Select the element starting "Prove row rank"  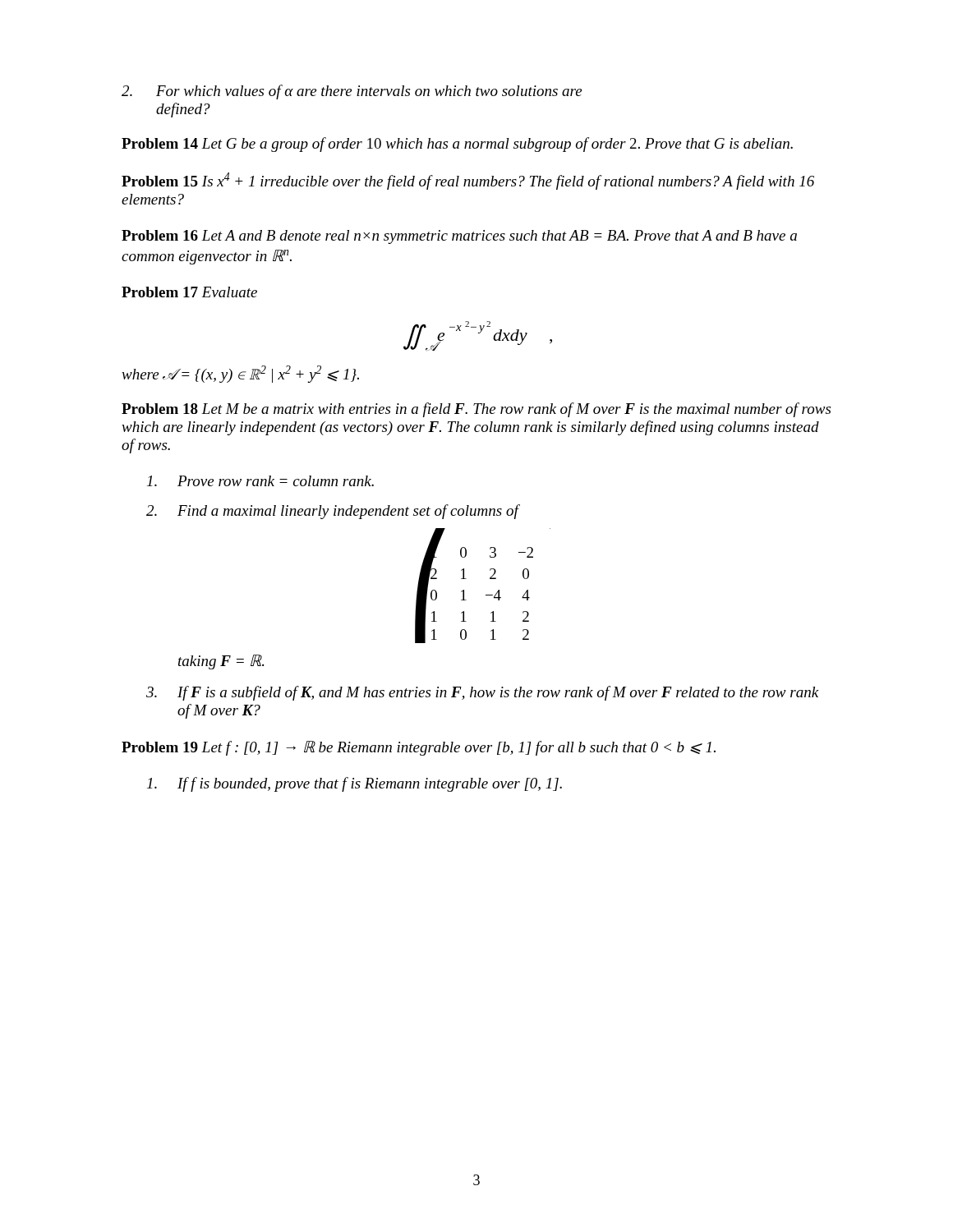point(261,481)
